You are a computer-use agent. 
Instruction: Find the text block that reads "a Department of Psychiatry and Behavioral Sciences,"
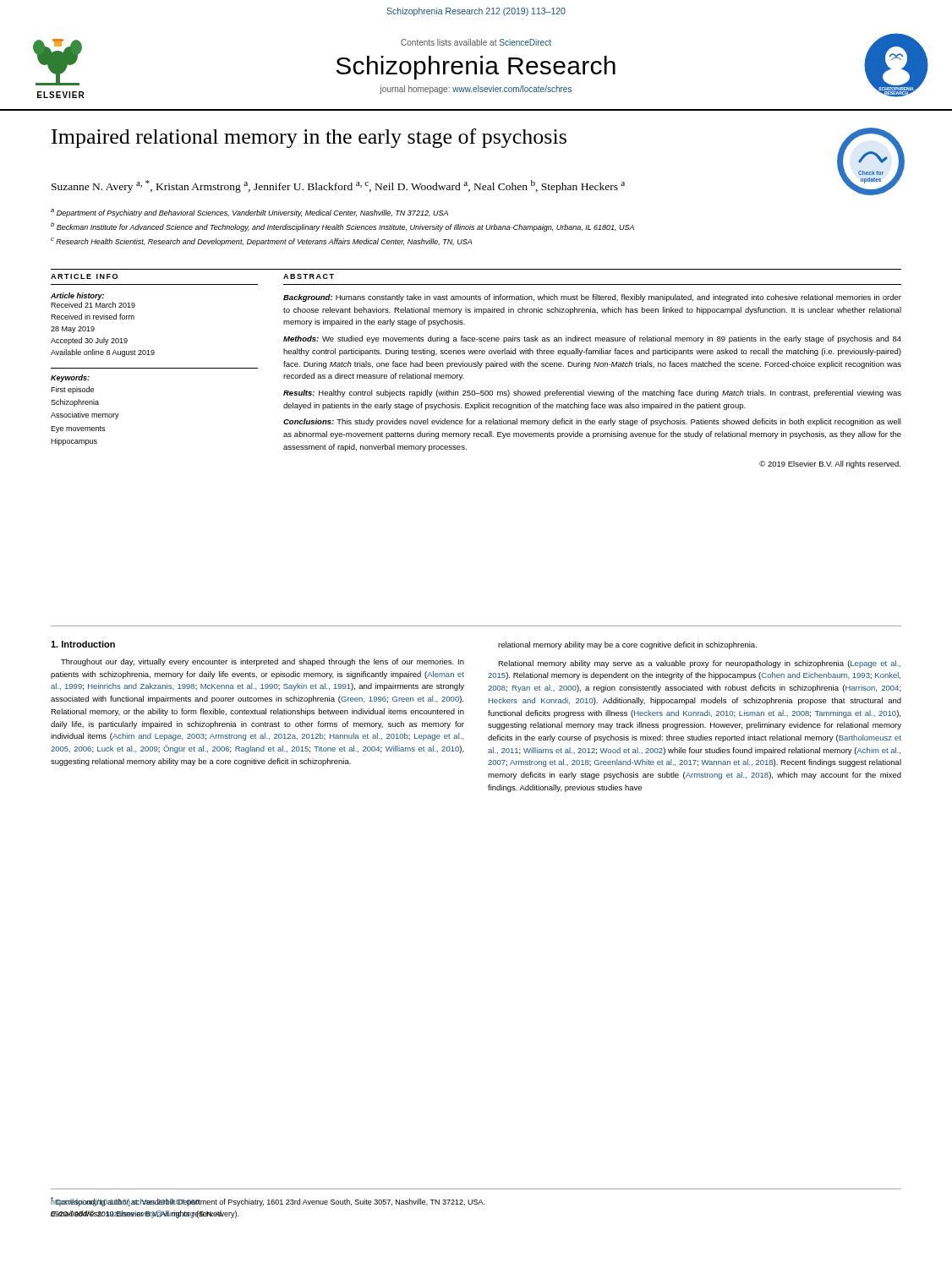coord(343,226)
